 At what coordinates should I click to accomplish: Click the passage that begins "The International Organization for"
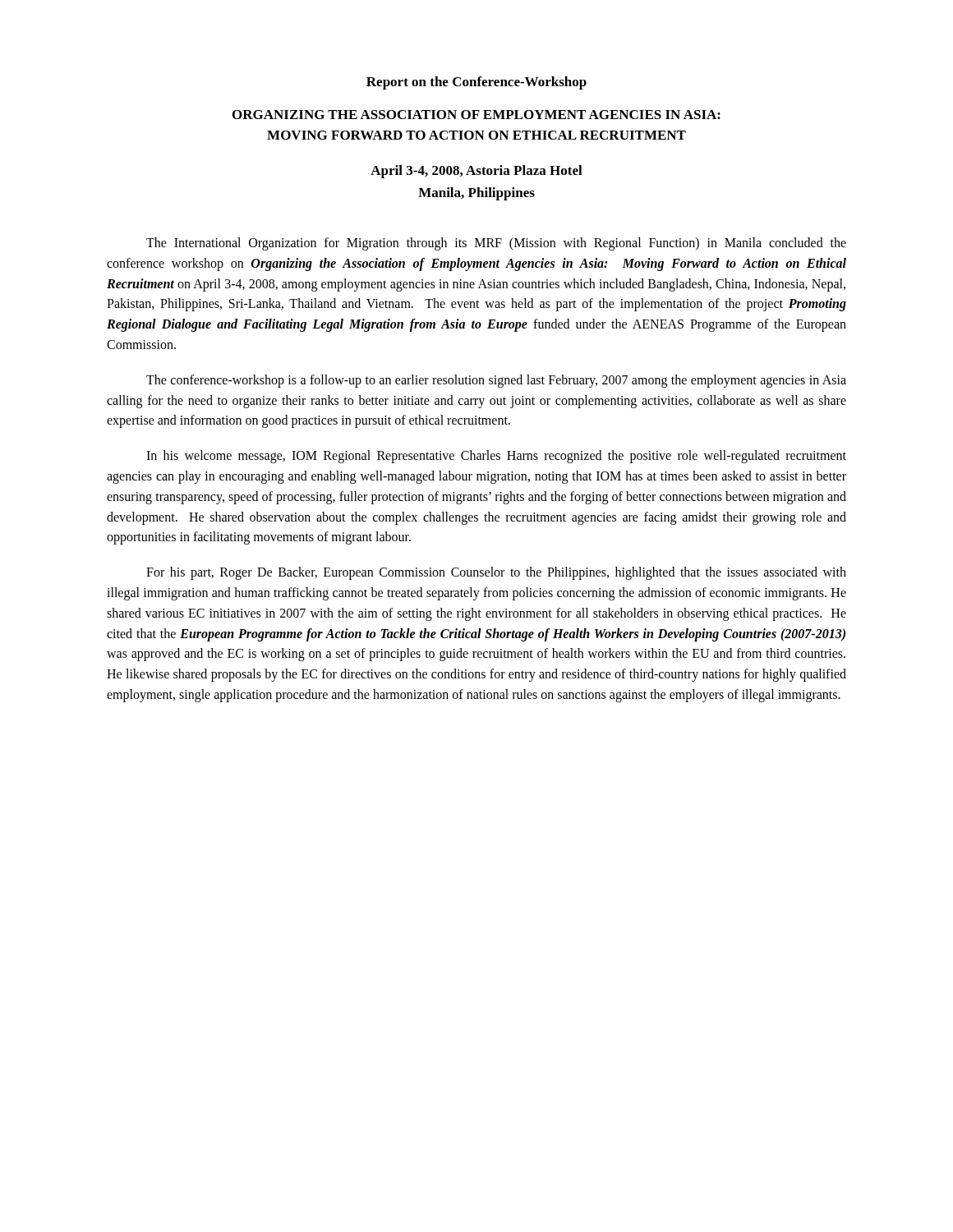point(476,294)
